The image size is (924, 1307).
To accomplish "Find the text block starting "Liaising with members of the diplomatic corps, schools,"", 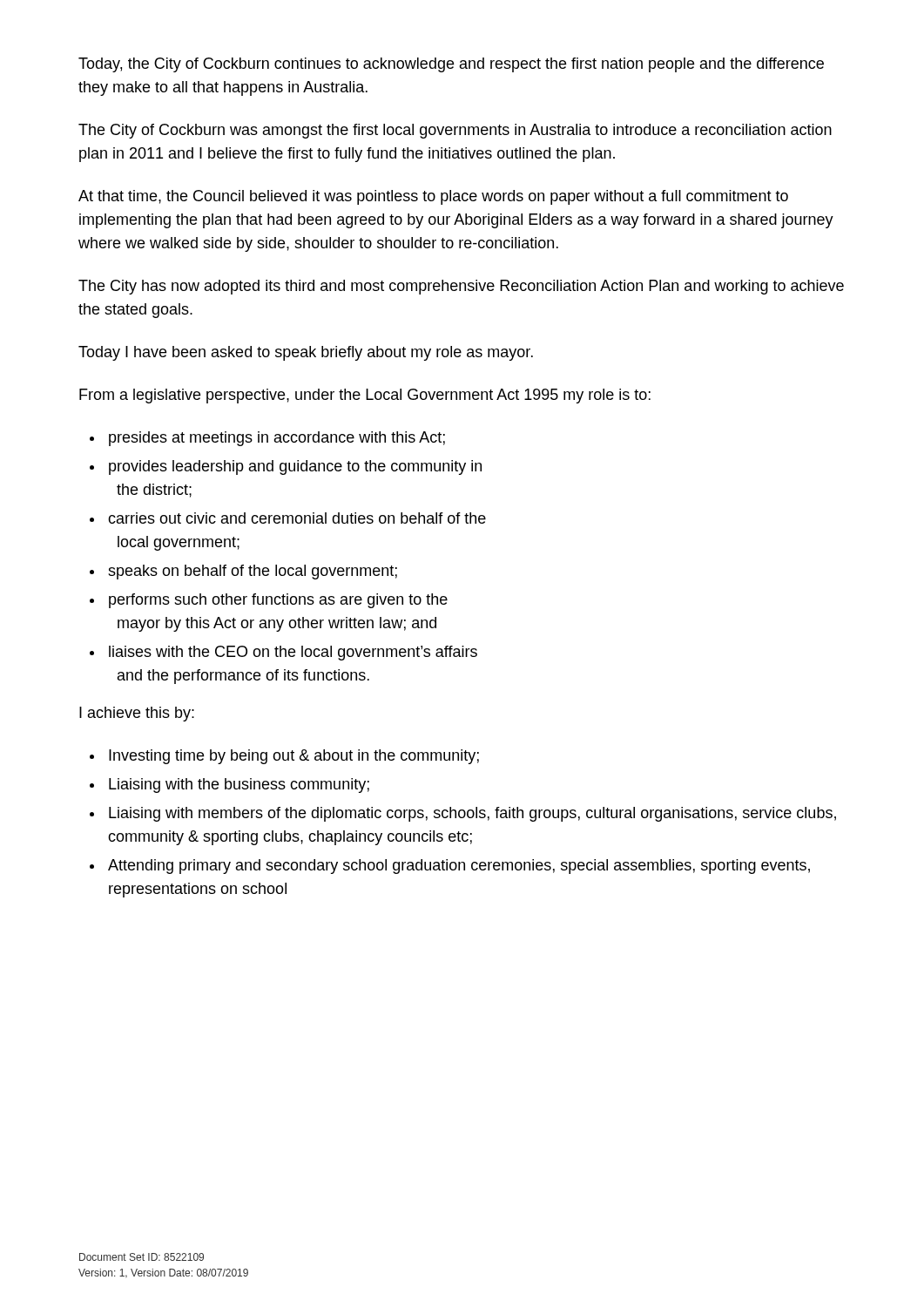I will pos(473,825).
